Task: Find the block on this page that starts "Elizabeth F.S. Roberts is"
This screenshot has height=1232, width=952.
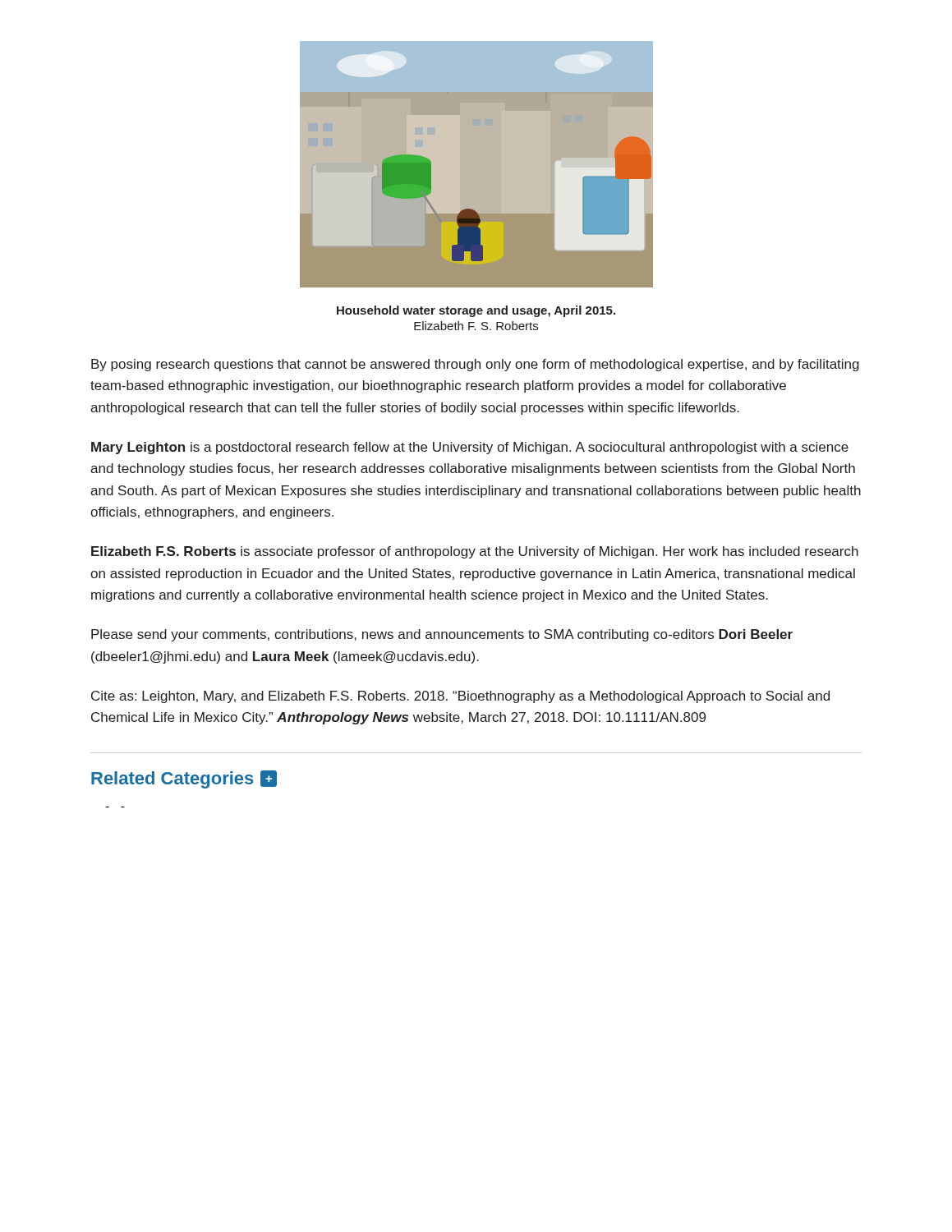Action: tap(475, 573)
